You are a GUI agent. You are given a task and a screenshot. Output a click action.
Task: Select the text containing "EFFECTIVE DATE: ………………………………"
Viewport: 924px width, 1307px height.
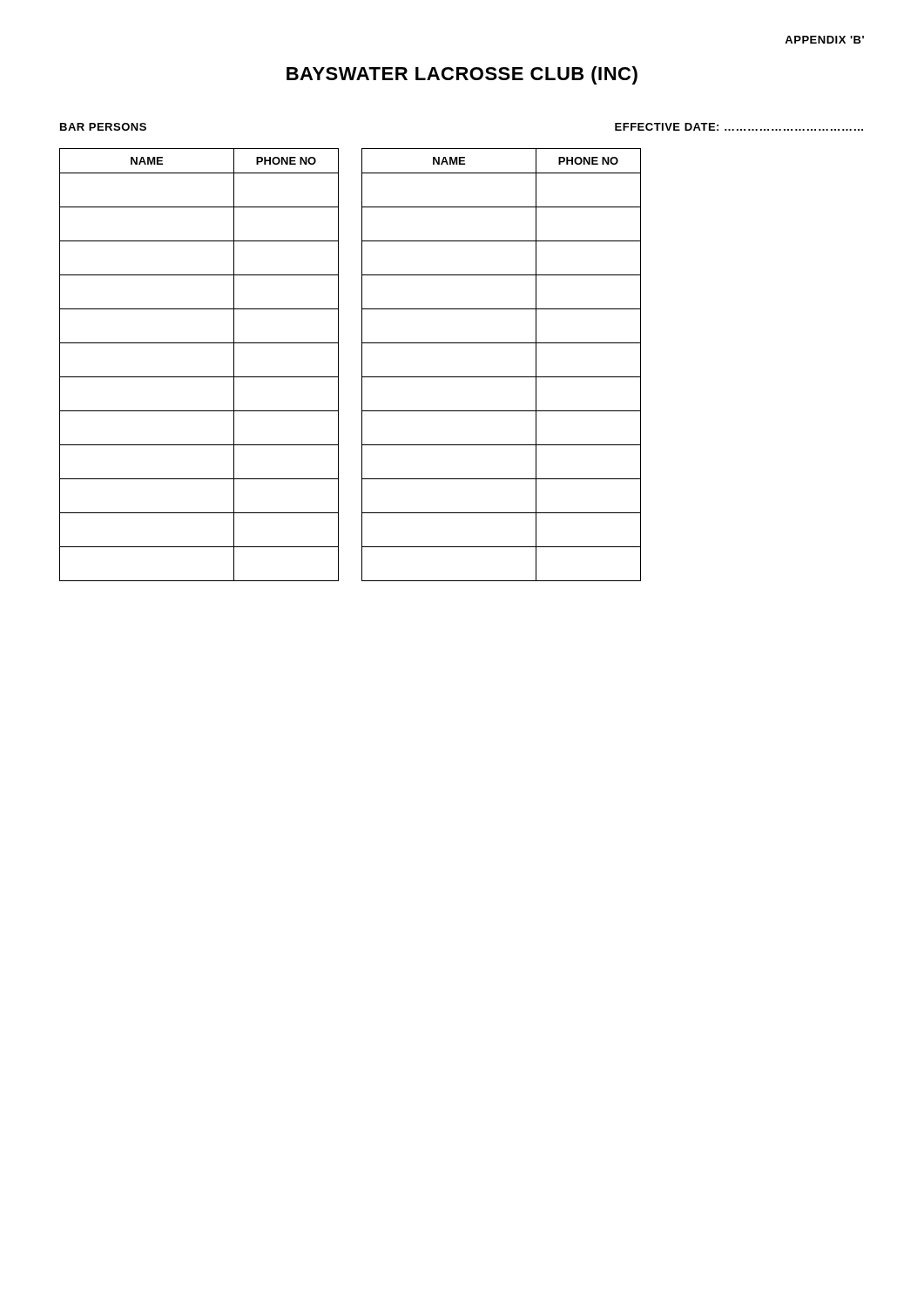tap(740, 127)
